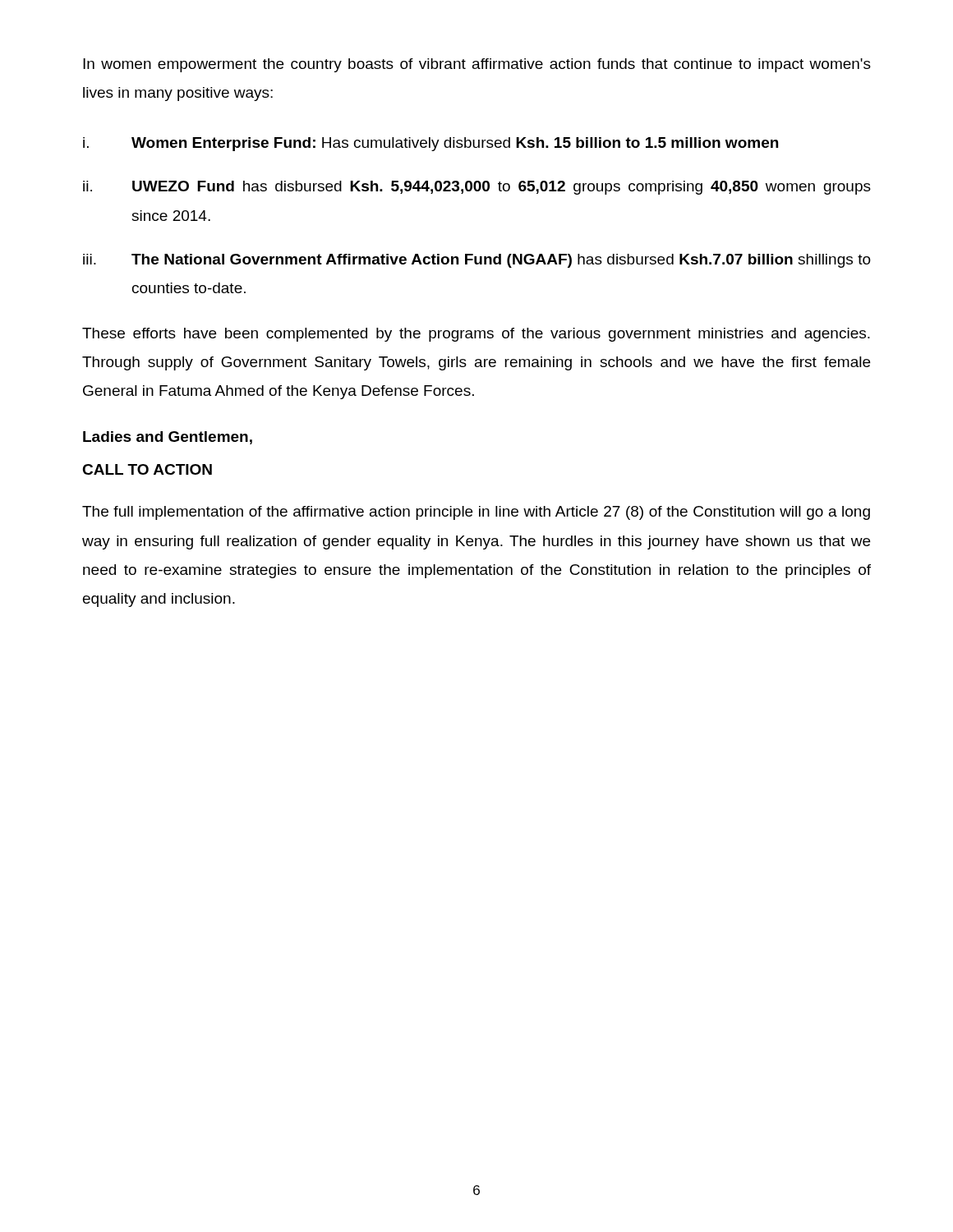
Task: Click on the block starting "In women empowerment the country boasts of vibrant"
Action: coord(476,78)
